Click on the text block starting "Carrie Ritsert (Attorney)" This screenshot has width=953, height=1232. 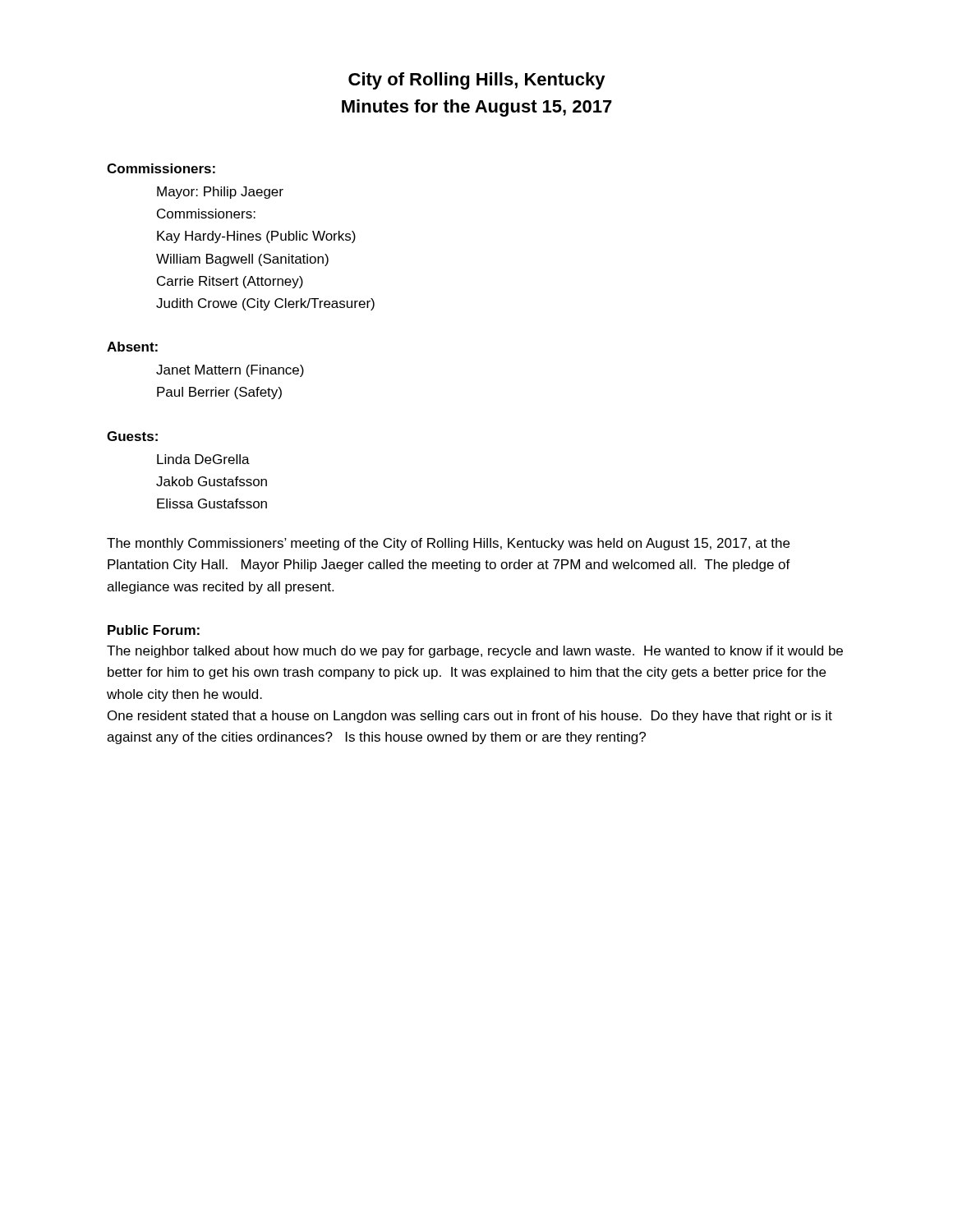230,281
